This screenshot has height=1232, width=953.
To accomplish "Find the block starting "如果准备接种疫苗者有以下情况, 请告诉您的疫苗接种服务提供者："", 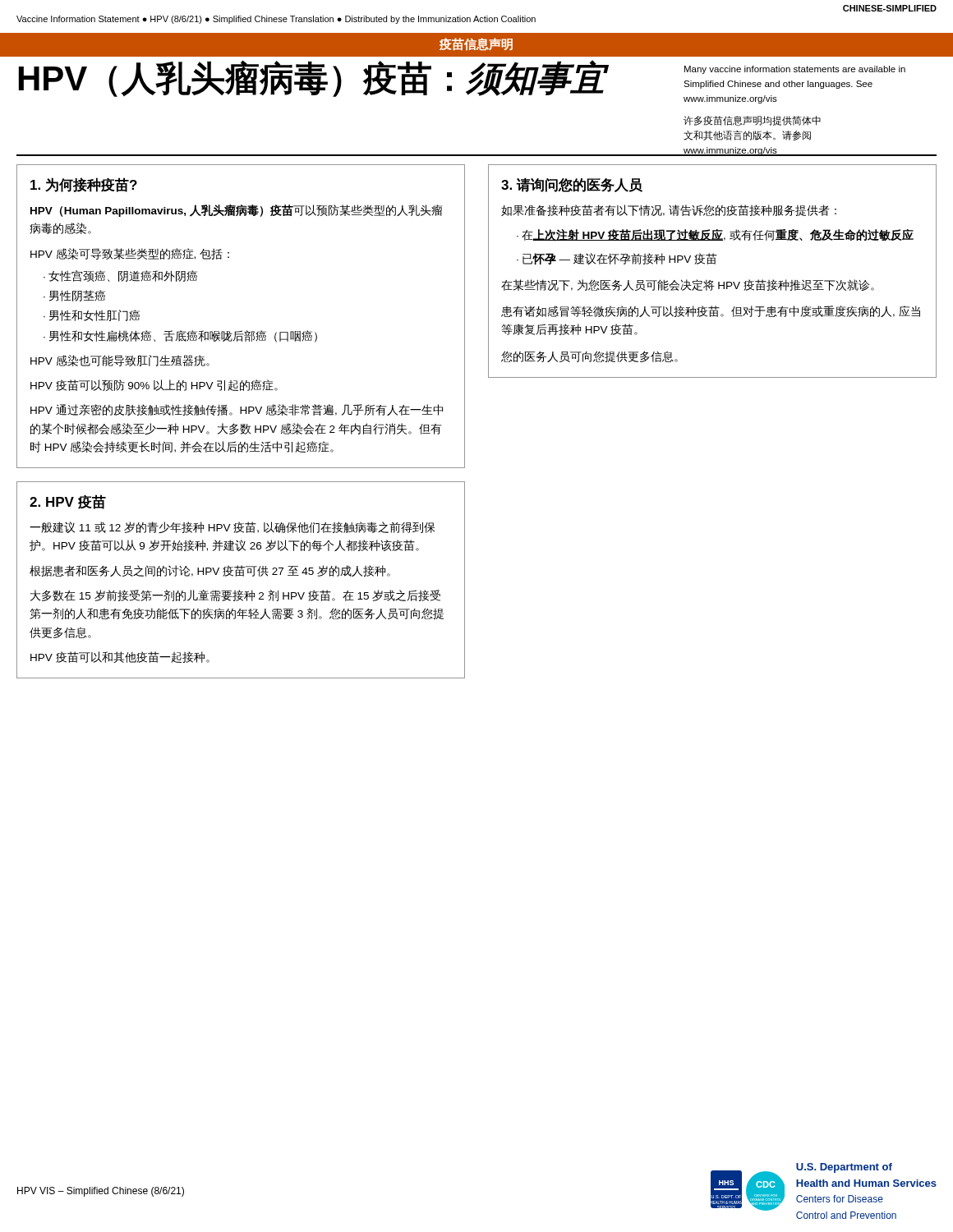I will coord(671,211).
